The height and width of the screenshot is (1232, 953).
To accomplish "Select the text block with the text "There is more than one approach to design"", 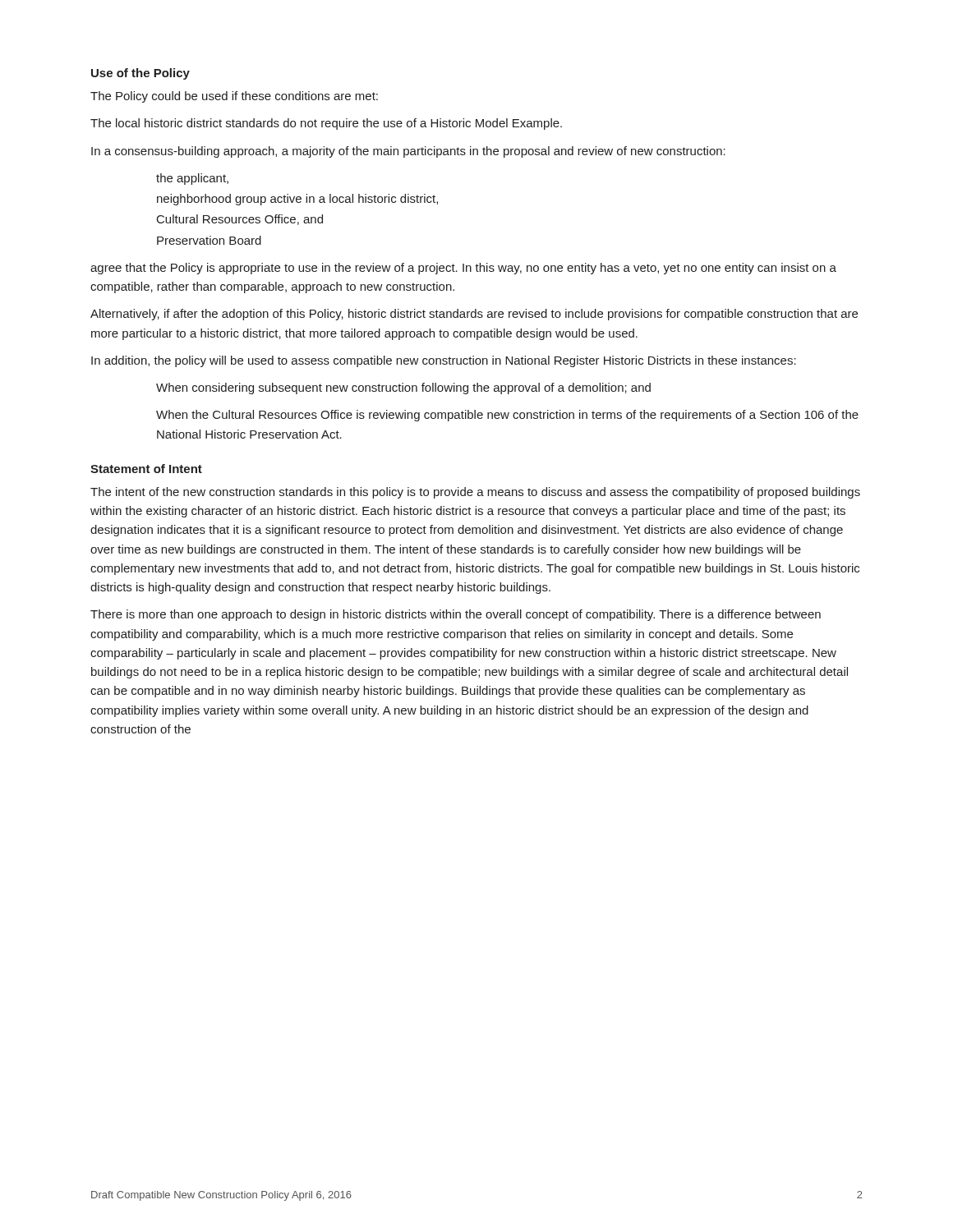I will 470,671.
